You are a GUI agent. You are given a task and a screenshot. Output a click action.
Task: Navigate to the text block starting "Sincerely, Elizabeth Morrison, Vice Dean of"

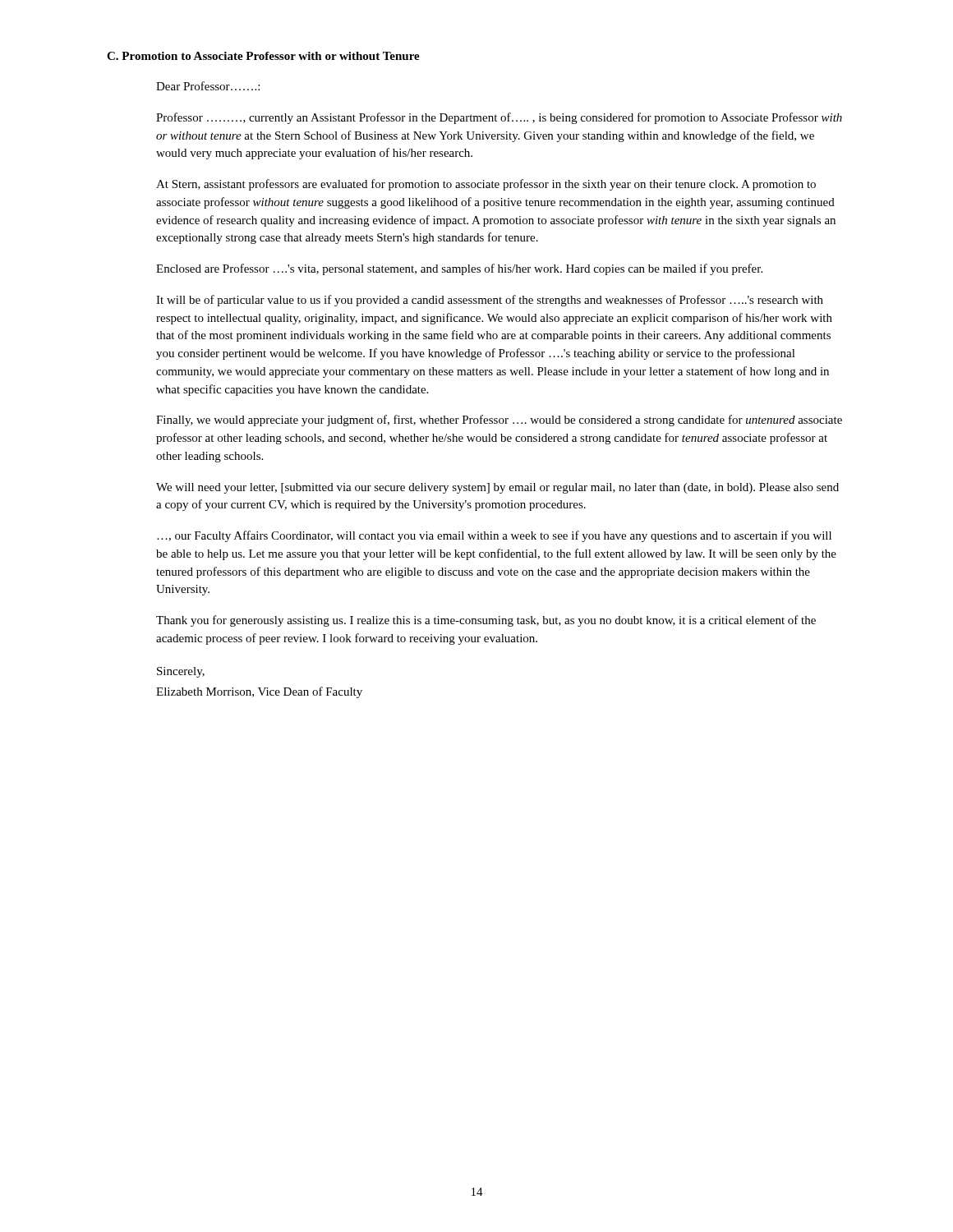[x=259, y=681]
